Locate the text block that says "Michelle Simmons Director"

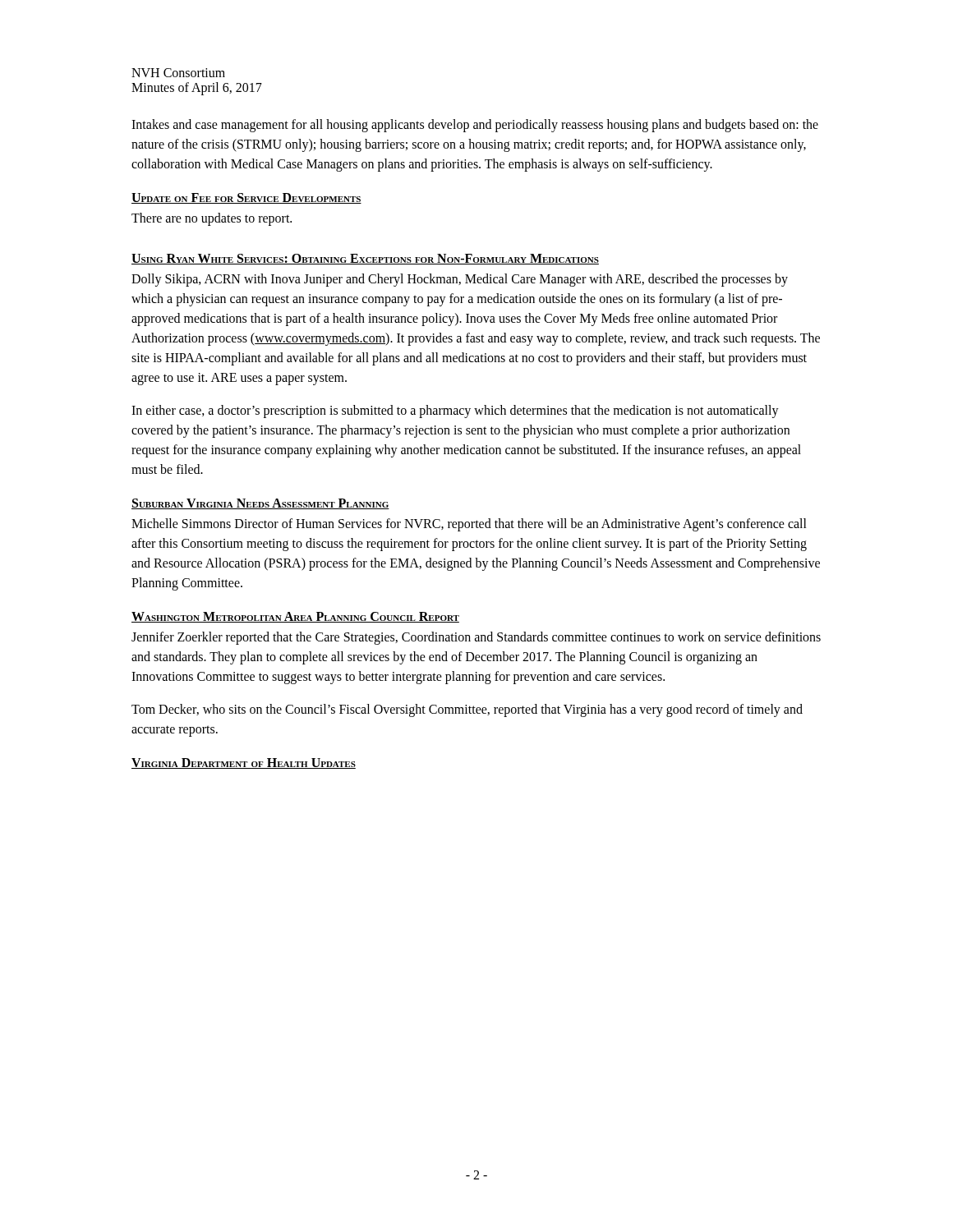coord(476,554)
